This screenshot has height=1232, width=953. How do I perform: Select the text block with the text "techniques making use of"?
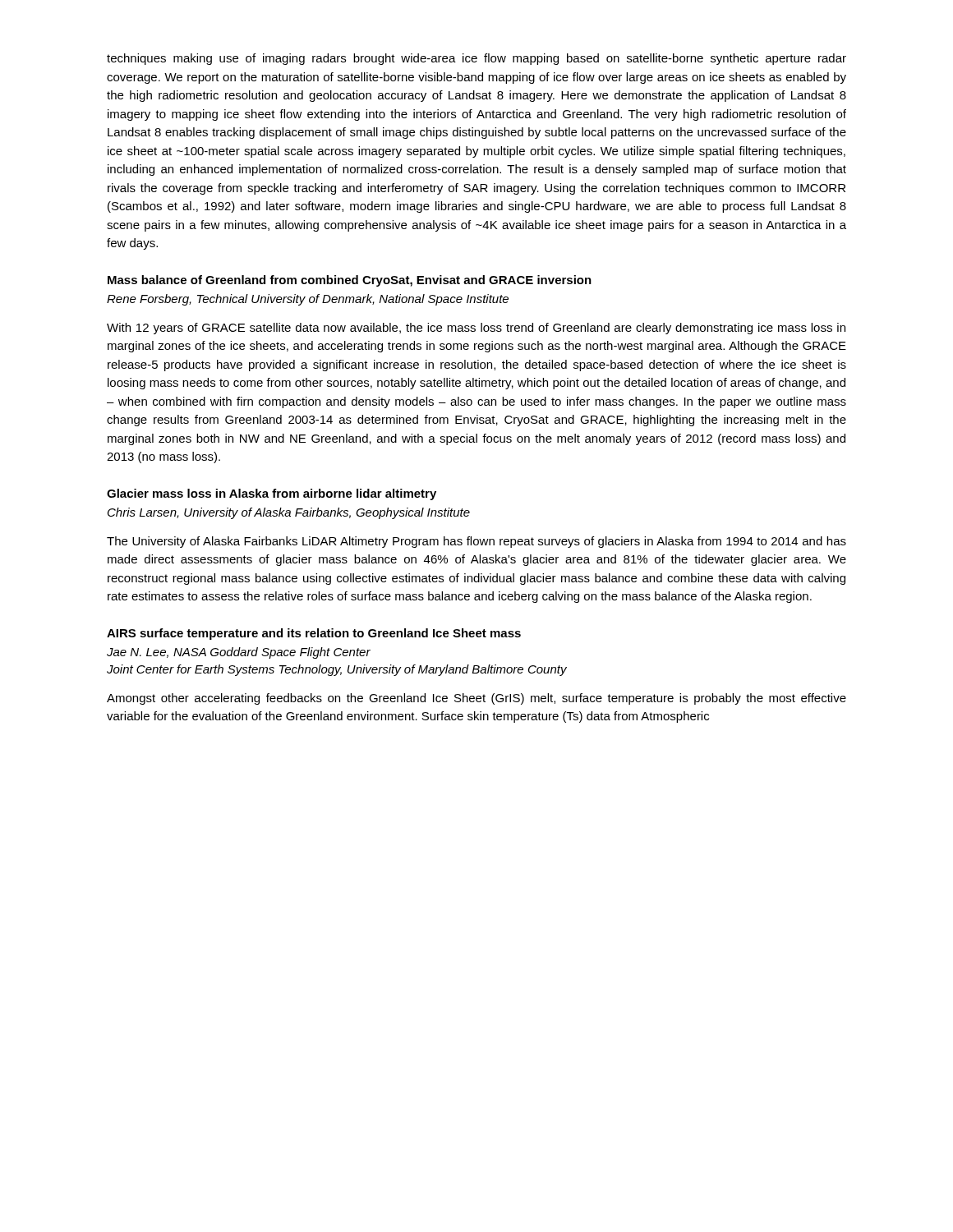[x=476, y=150]
